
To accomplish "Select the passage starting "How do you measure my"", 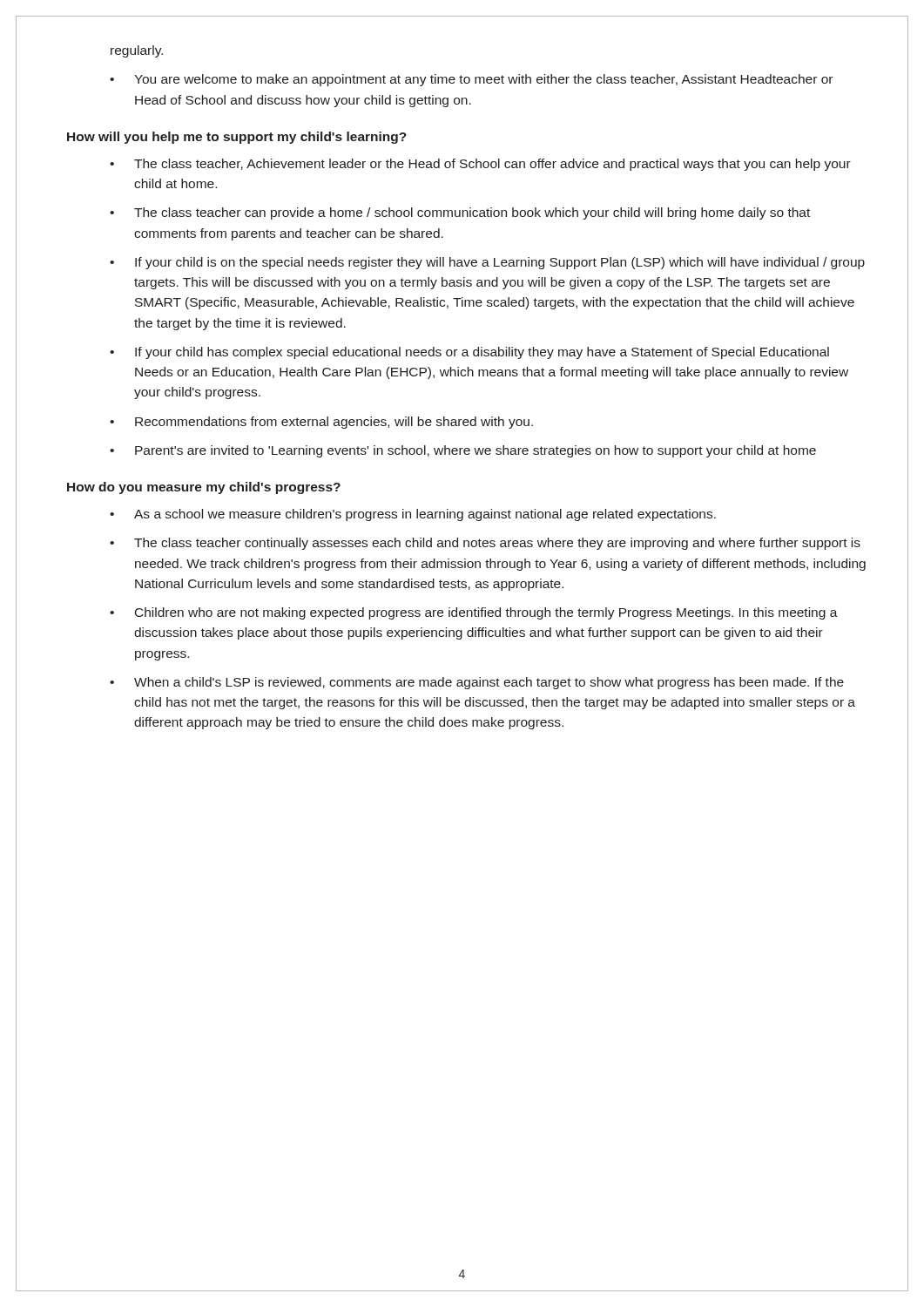I will point(204,487).
